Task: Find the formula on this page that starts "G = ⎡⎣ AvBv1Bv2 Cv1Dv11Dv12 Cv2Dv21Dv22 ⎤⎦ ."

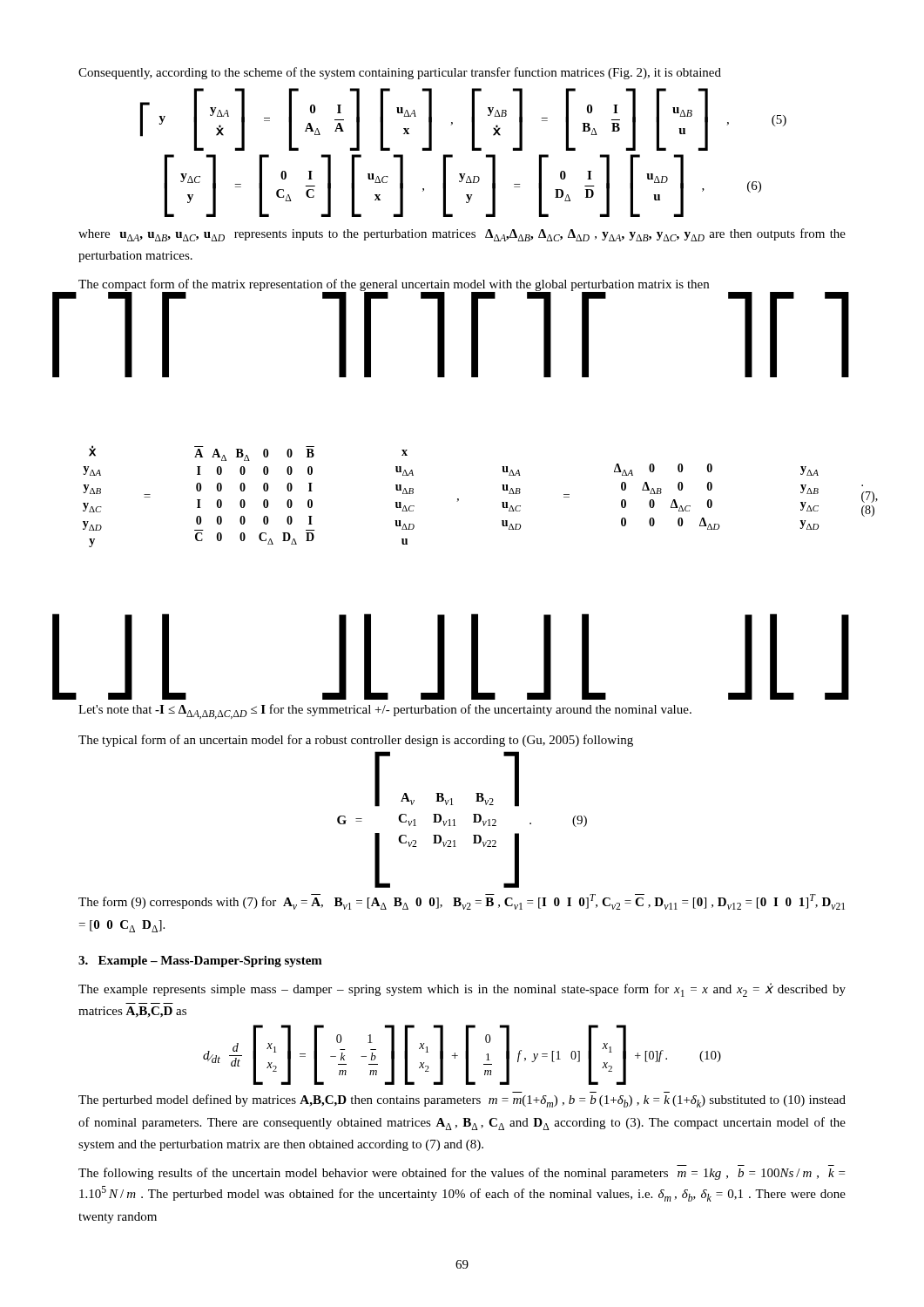Action: [x=462, y=820]
